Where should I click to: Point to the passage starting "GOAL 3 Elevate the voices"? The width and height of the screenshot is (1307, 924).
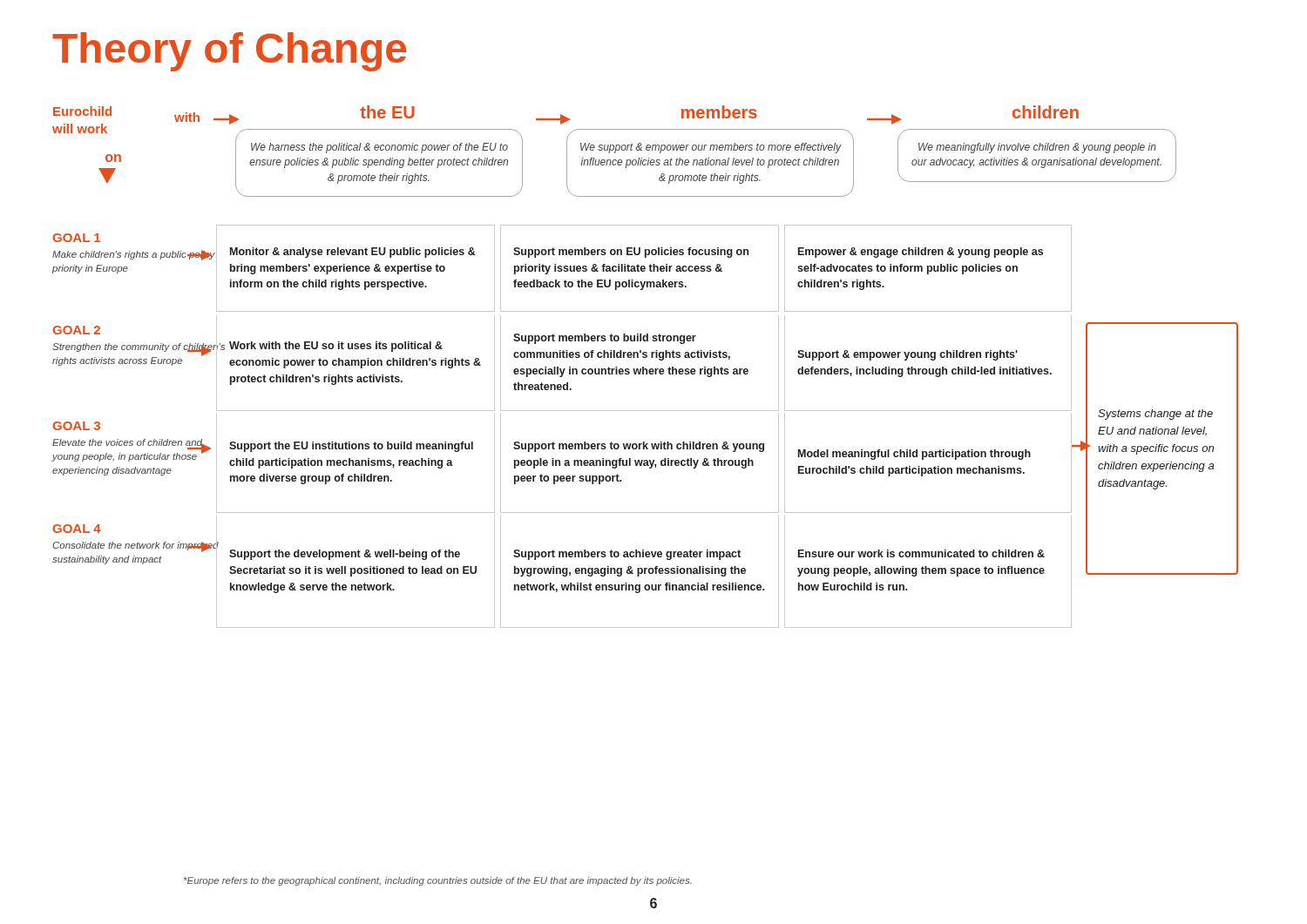[139, 448]
